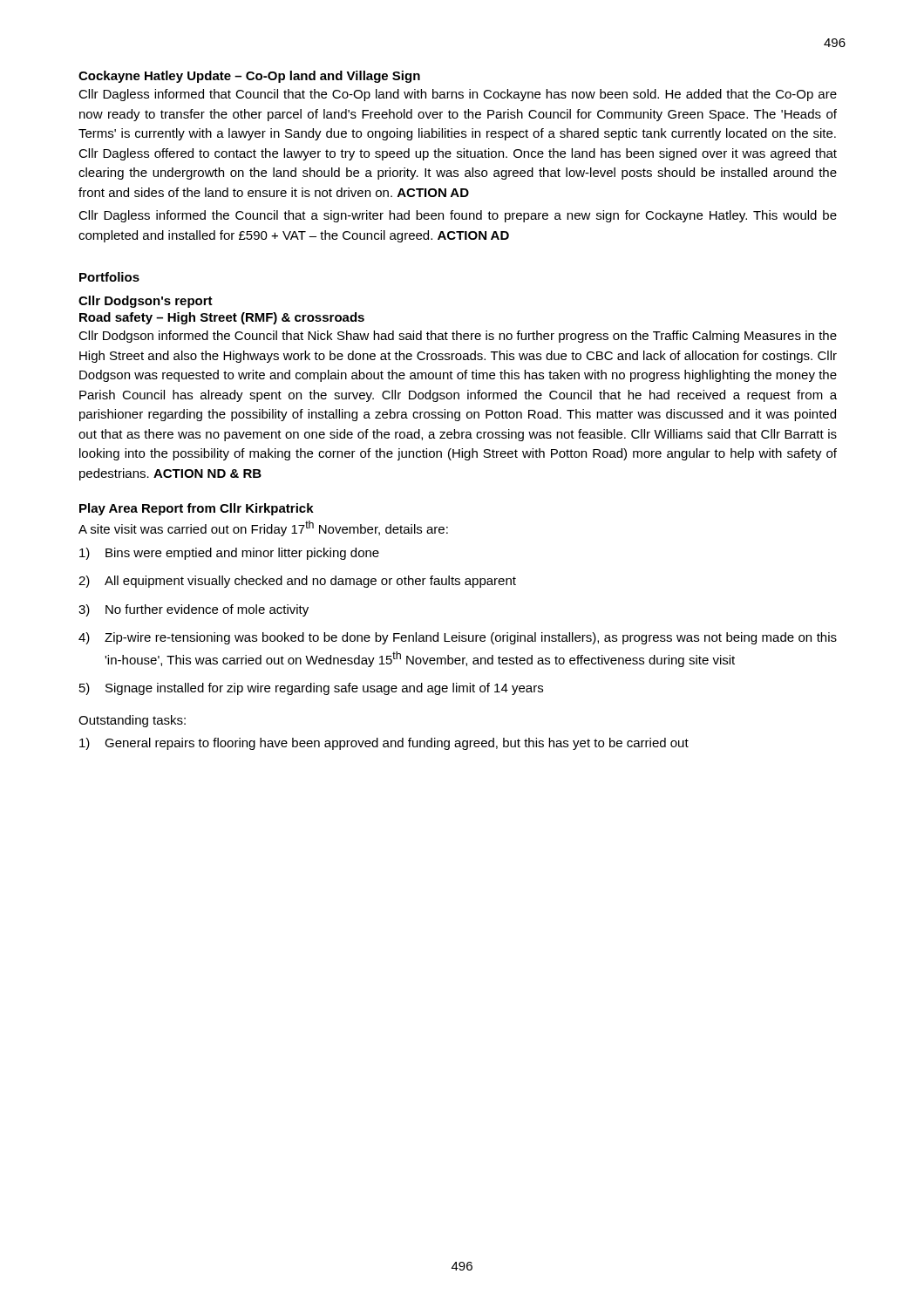Find the text that says "Outstanding tasks:"
The image size is (924, 1308).
tap(133, 719)
